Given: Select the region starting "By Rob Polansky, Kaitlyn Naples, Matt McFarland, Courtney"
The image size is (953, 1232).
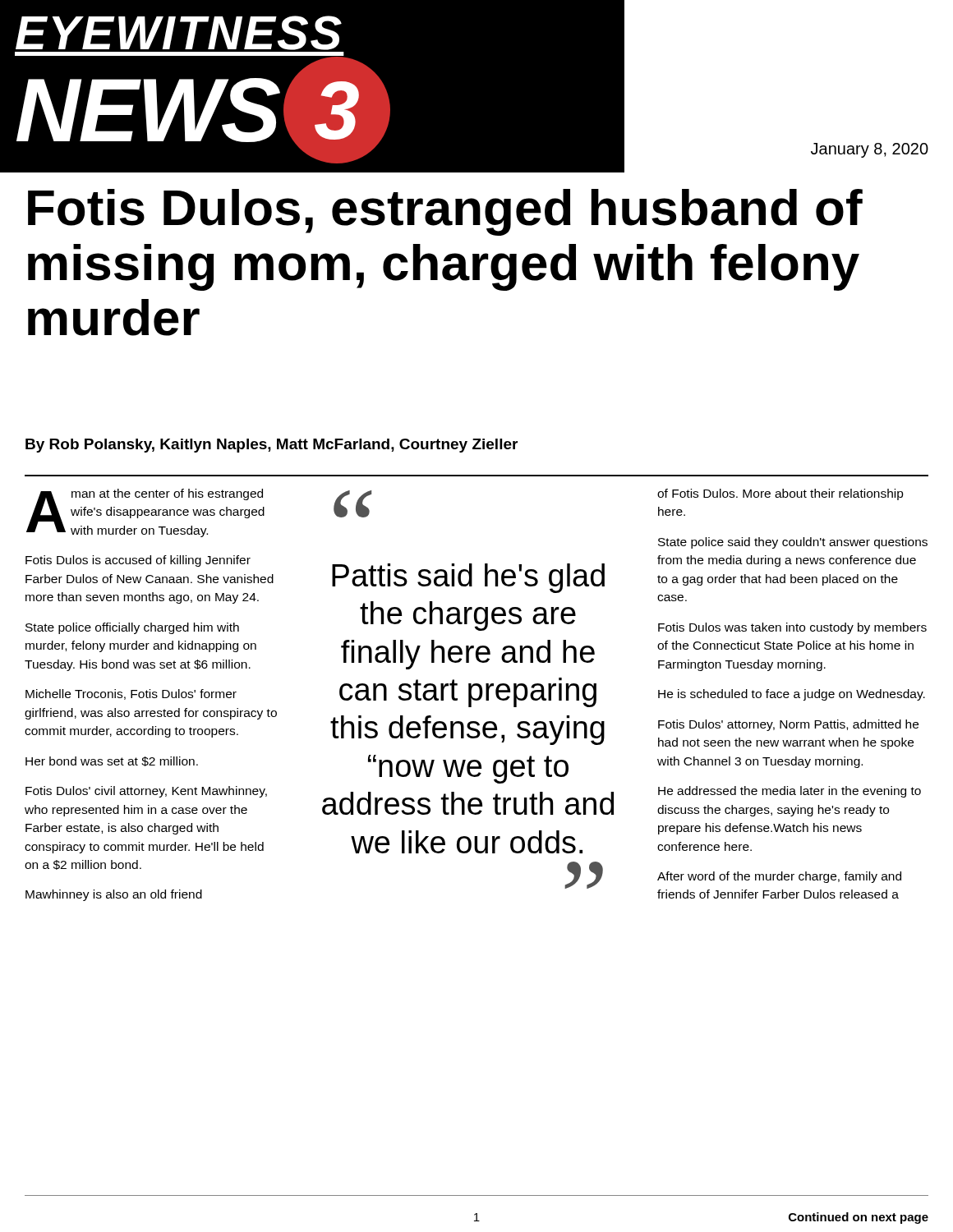Looking at the screenshot, I should coord(271,444).
